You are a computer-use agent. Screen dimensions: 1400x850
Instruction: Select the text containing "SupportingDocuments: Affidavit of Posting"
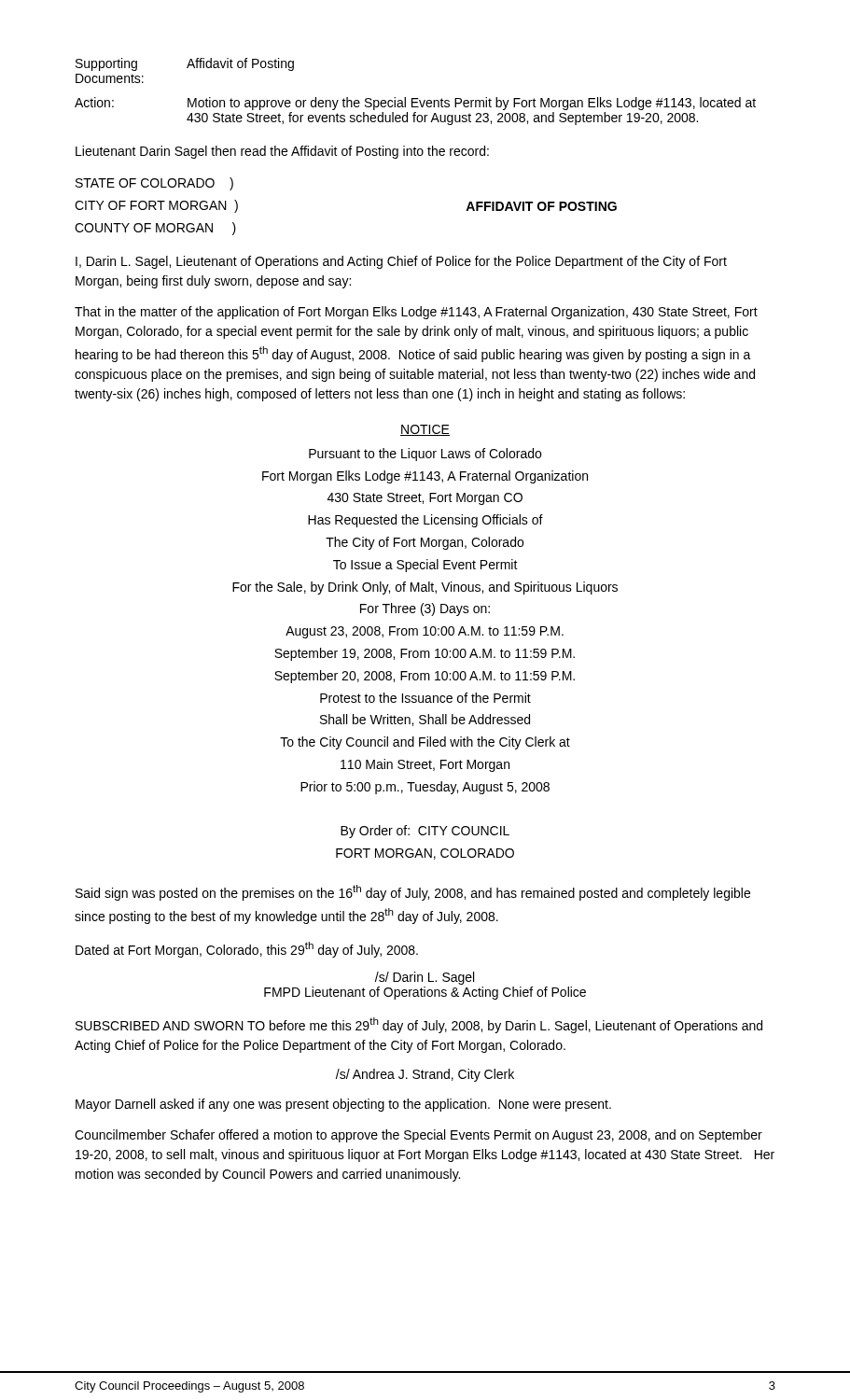pyautogui.click(x=185, y=64)
